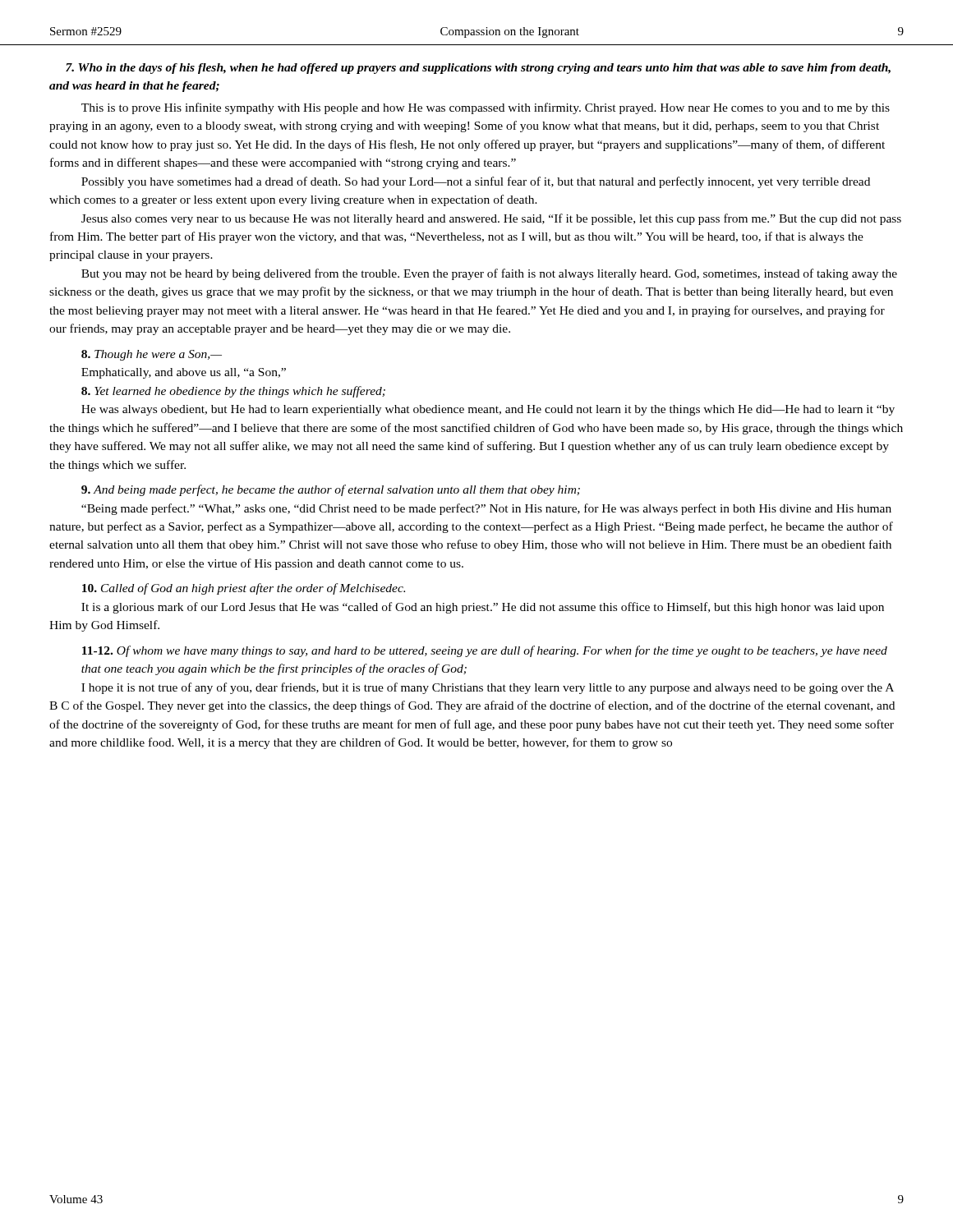Locate the text block containing "And being made perfect, he became"
The height and width of the screenshot is (1232, 953).
pos(331,489)
